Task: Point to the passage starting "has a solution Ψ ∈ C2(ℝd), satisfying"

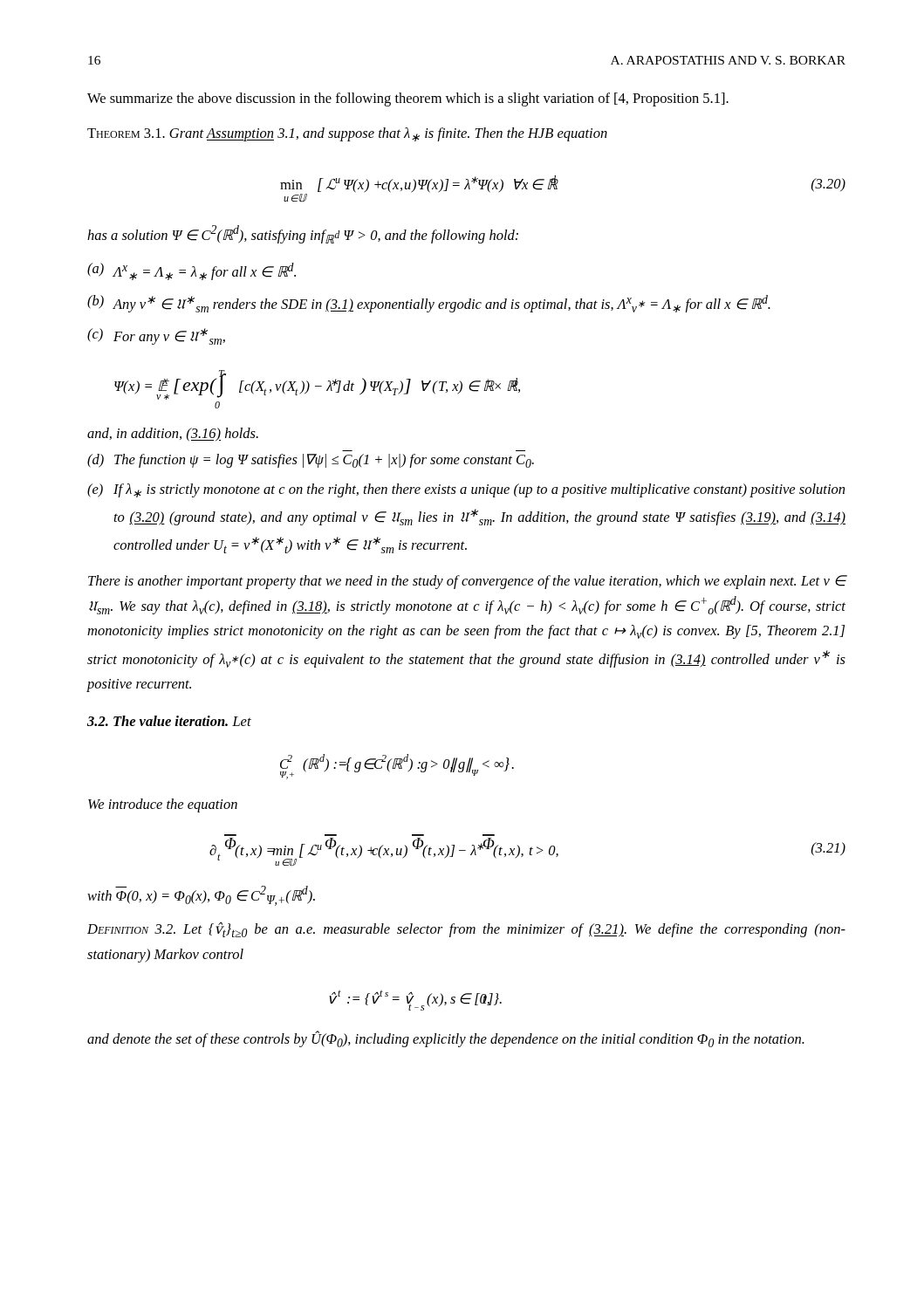Action: [x=466, y=235]
